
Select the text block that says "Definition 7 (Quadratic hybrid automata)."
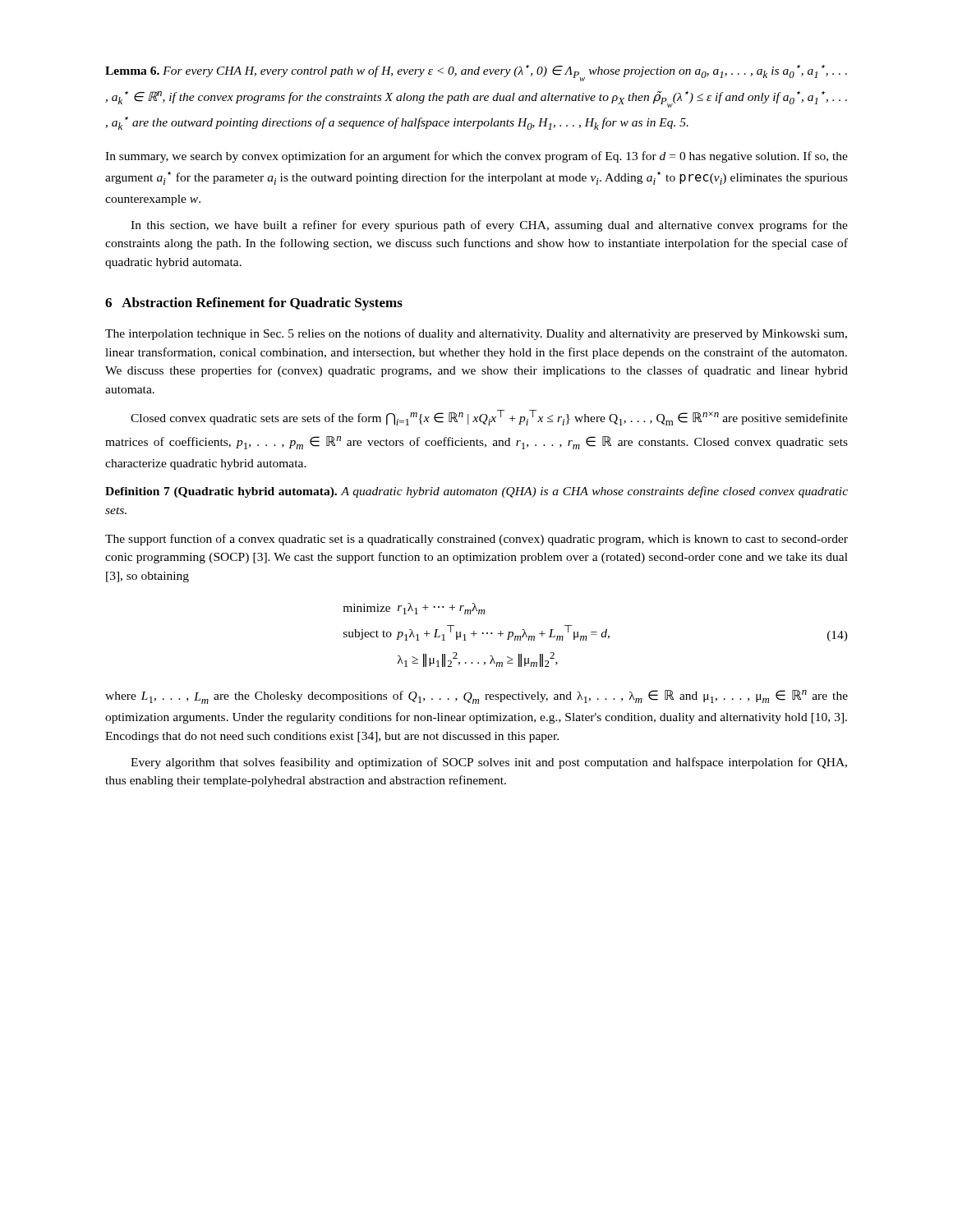476,501
